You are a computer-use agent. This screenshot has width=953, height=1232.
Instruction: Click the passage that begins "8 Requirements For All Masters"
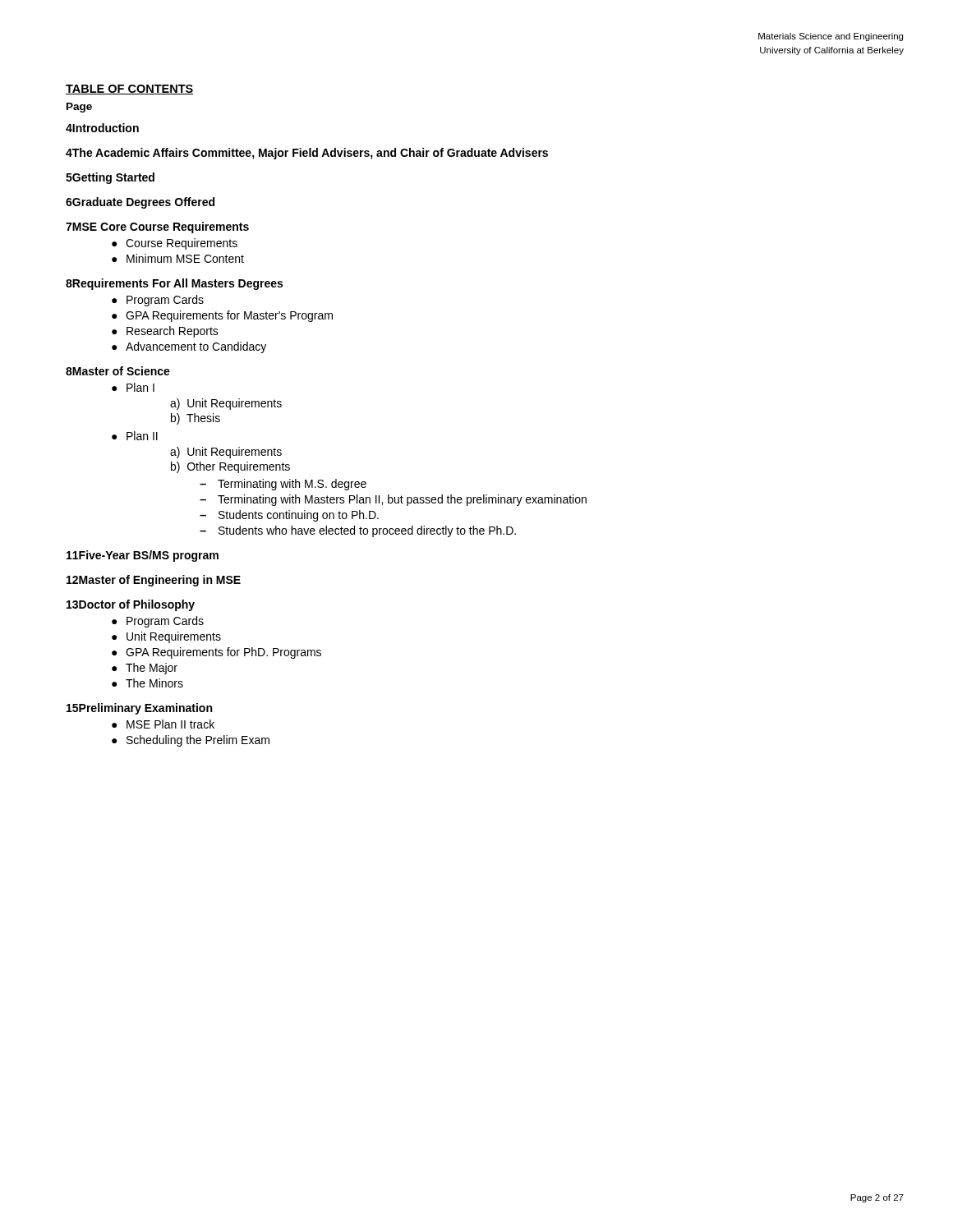coord(174,284)
